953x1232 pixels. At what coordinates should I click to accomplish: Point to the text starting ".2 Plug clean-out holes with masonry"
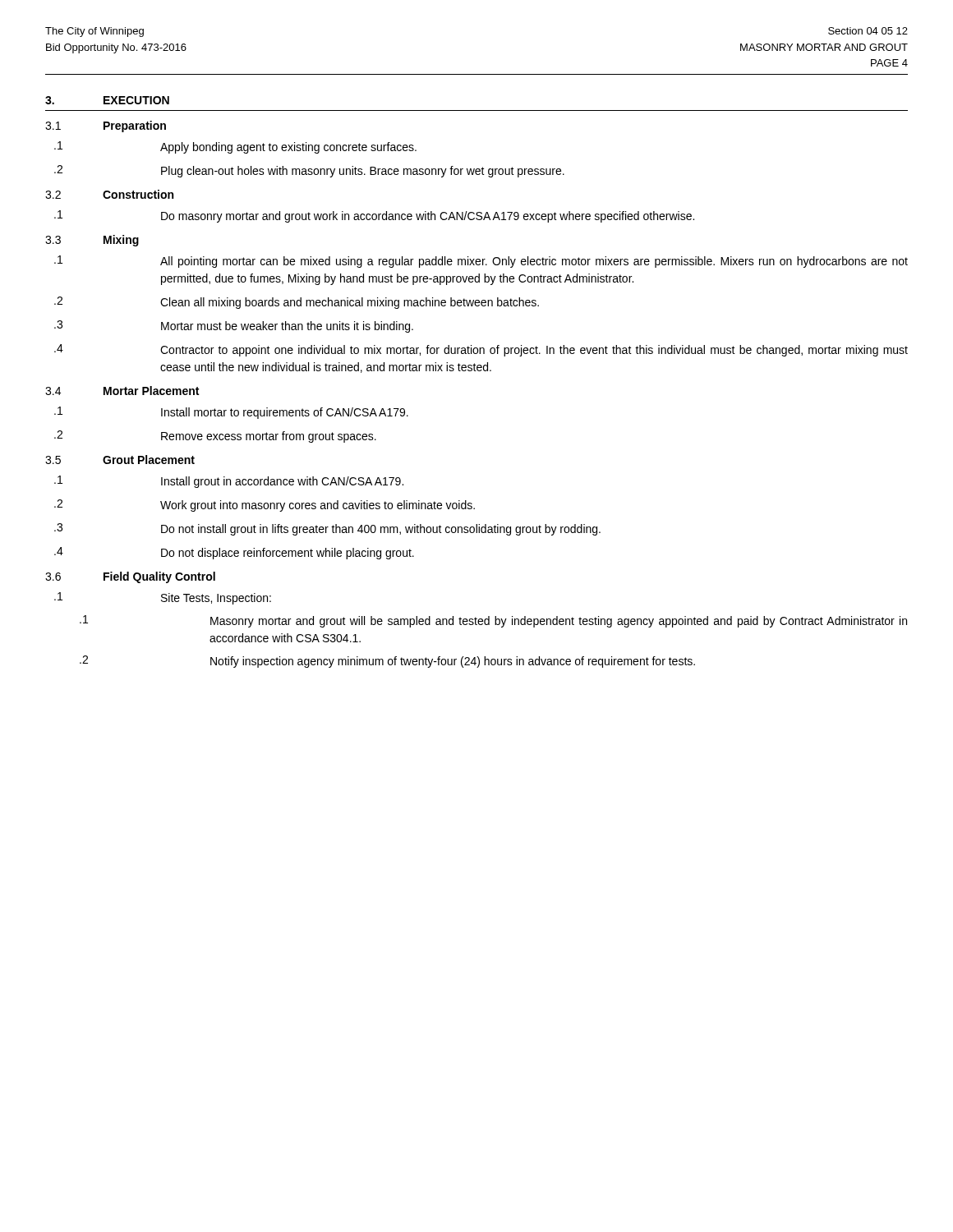pyautogui.click(x=305, y=171)
